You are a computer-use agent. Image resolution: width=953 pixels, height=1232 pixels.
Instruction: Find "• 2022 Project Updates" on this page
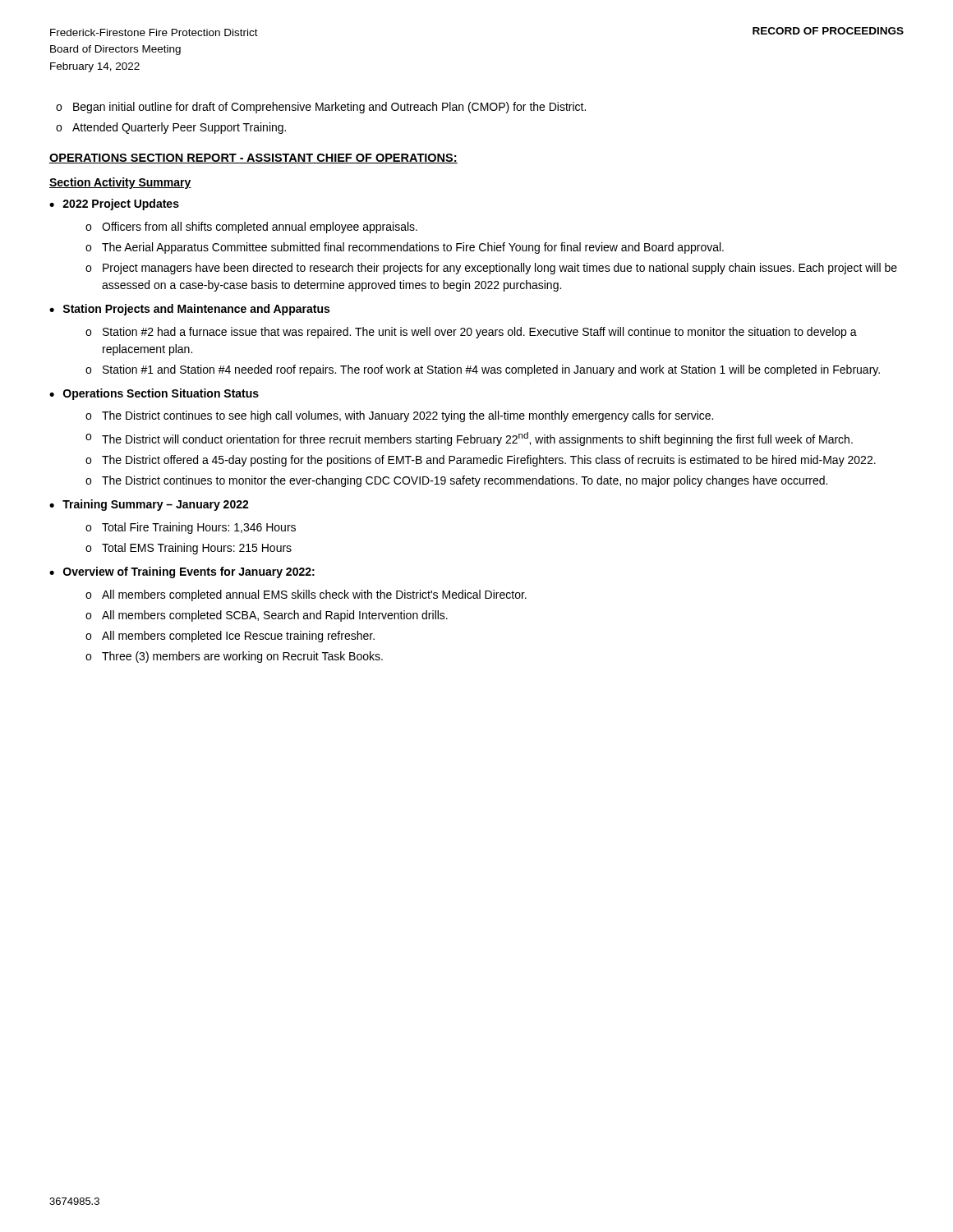pos(114,205)
